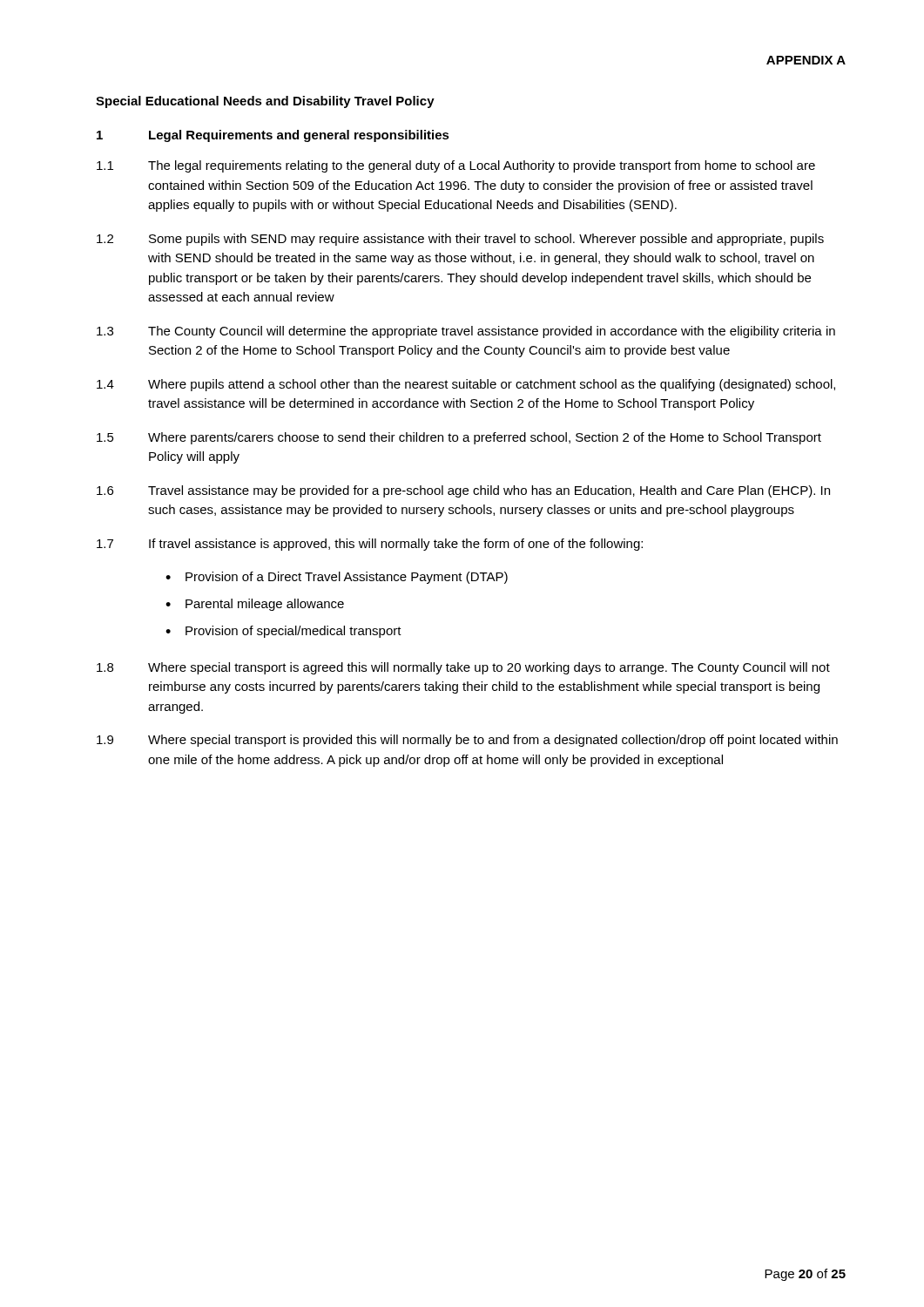Point to the block beginning "2 Some pupils with SEND"
924x1307 pixels.
pos(471,268)
